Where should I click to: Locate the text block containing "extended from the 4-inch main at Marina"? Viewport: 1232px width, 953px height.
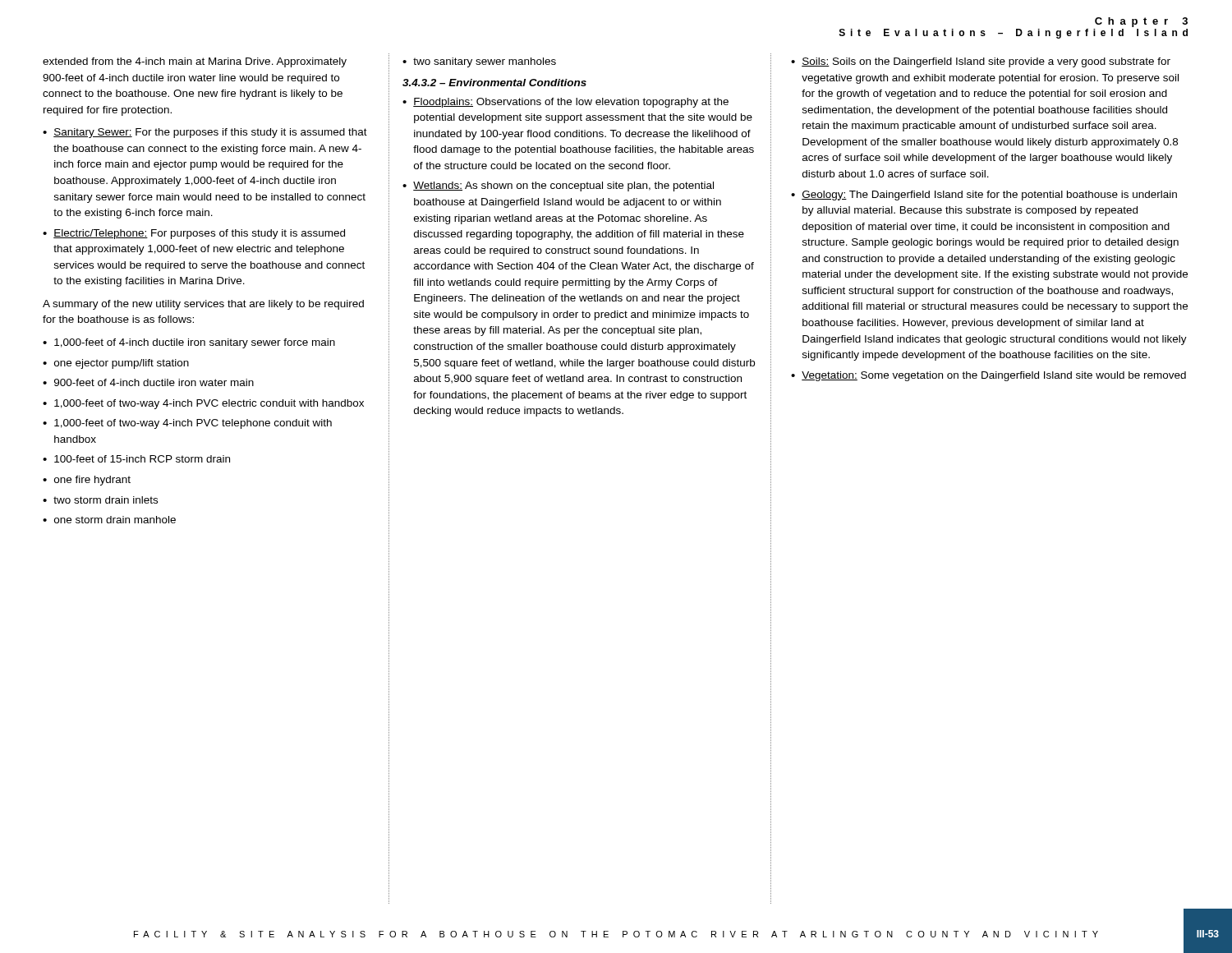(x=205, y=86)
